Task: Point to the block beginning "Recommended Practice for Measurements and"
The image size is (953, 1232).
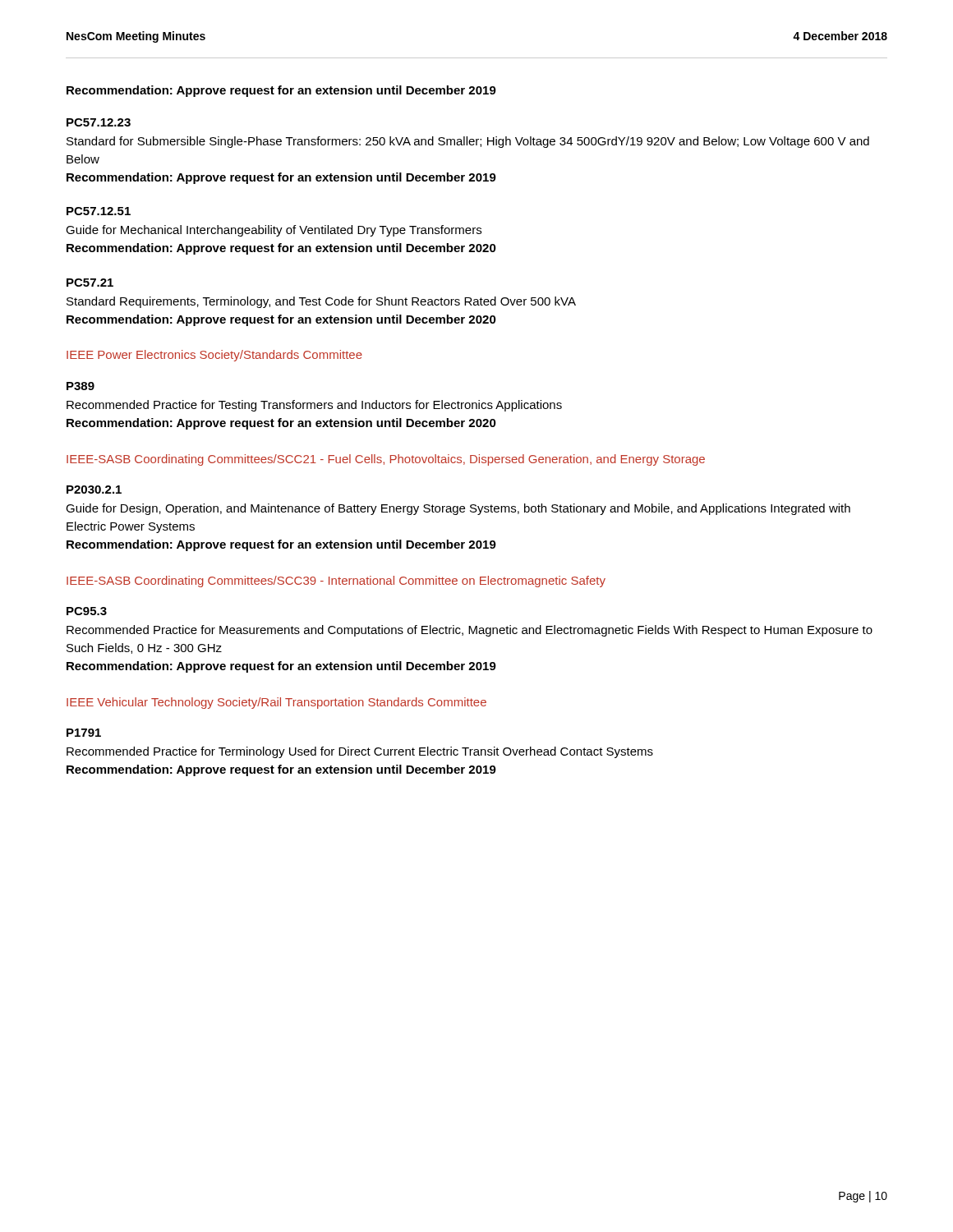Action: coord(470,631)
